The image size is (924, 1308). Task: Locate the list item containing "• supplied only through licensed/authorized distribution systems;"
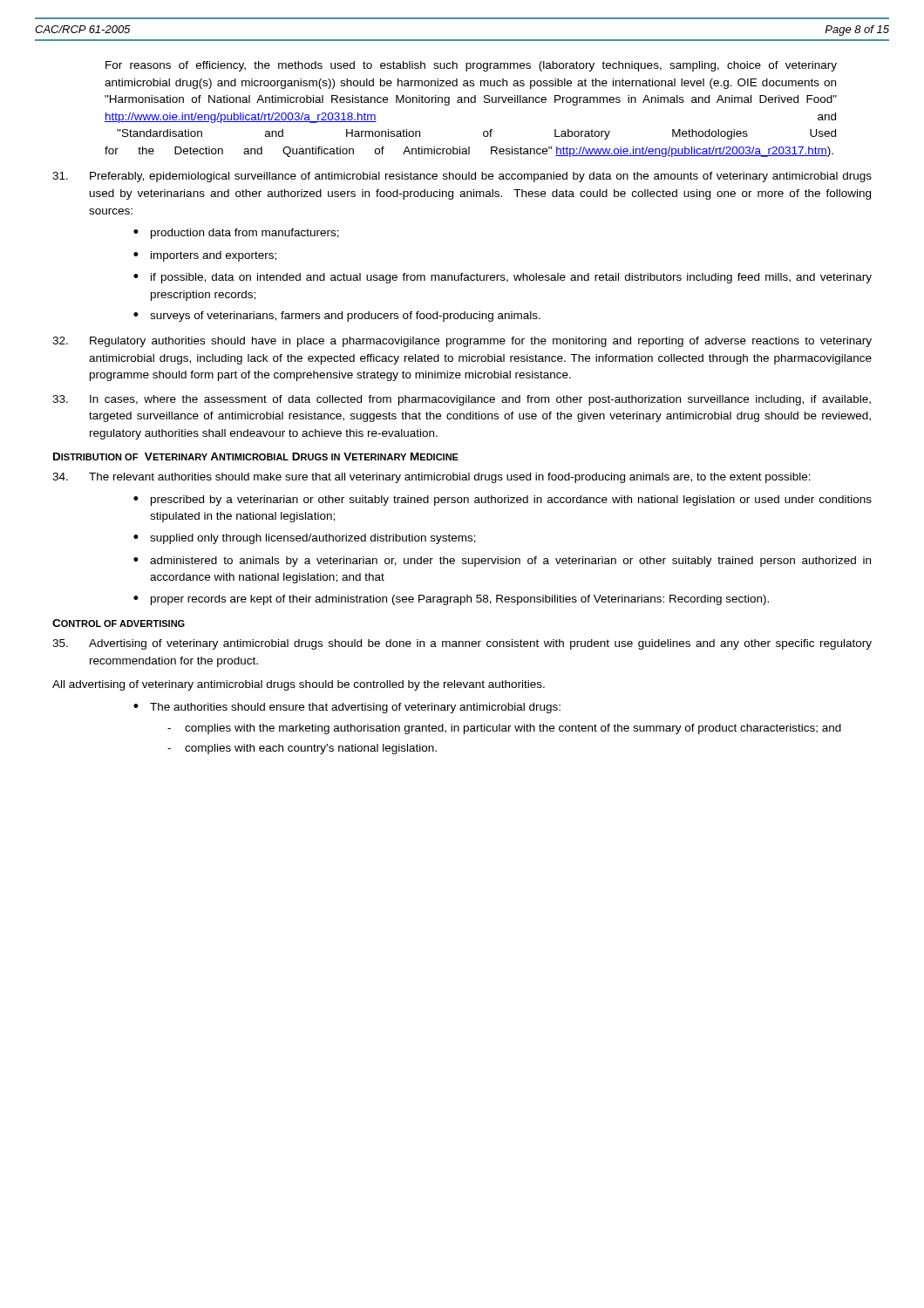pyautogui.click(x=305, y=539)
